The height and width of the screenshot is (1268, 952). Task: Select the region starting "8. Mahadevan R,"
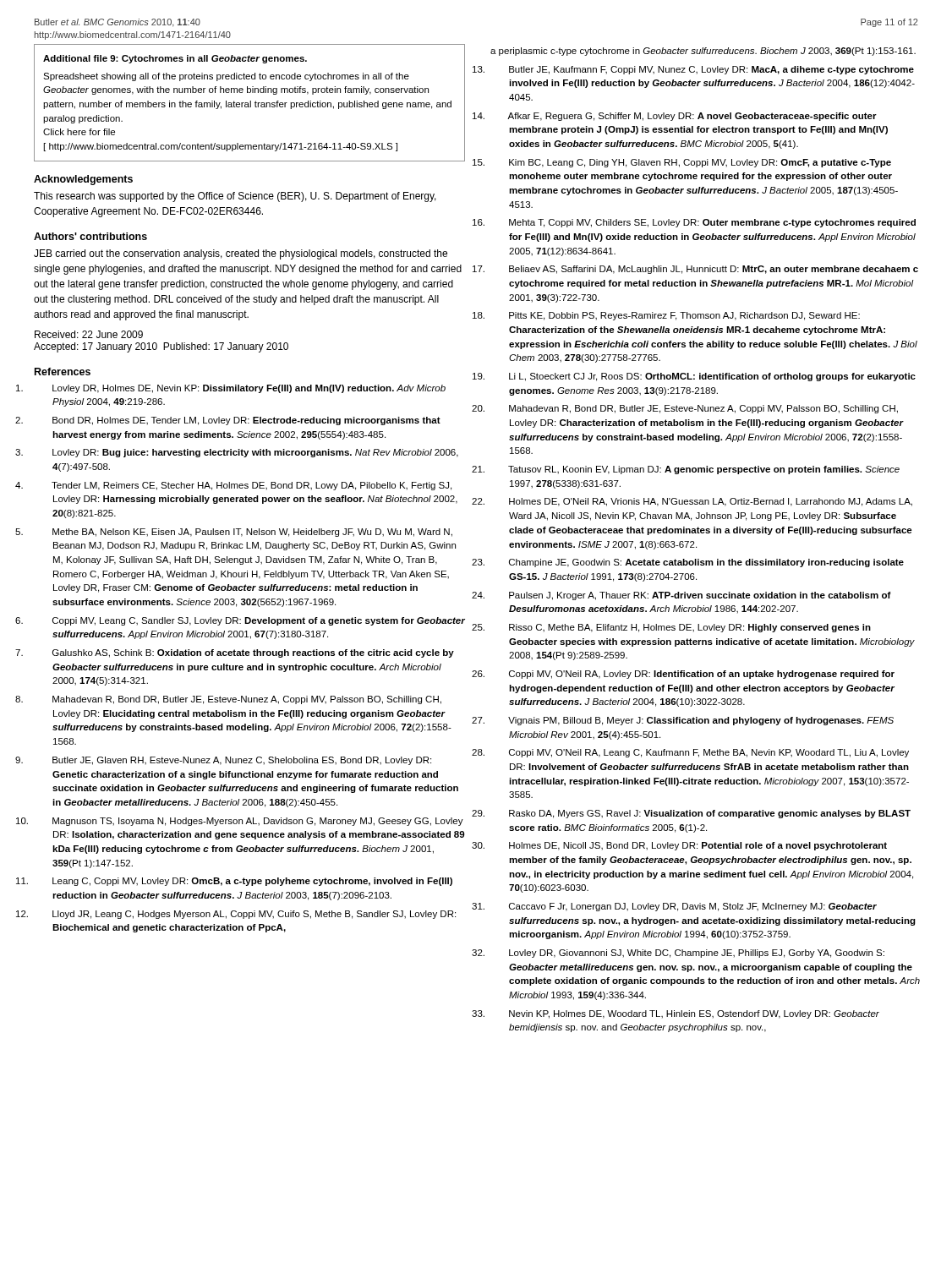pyautogui.click(x=243, y=720)
